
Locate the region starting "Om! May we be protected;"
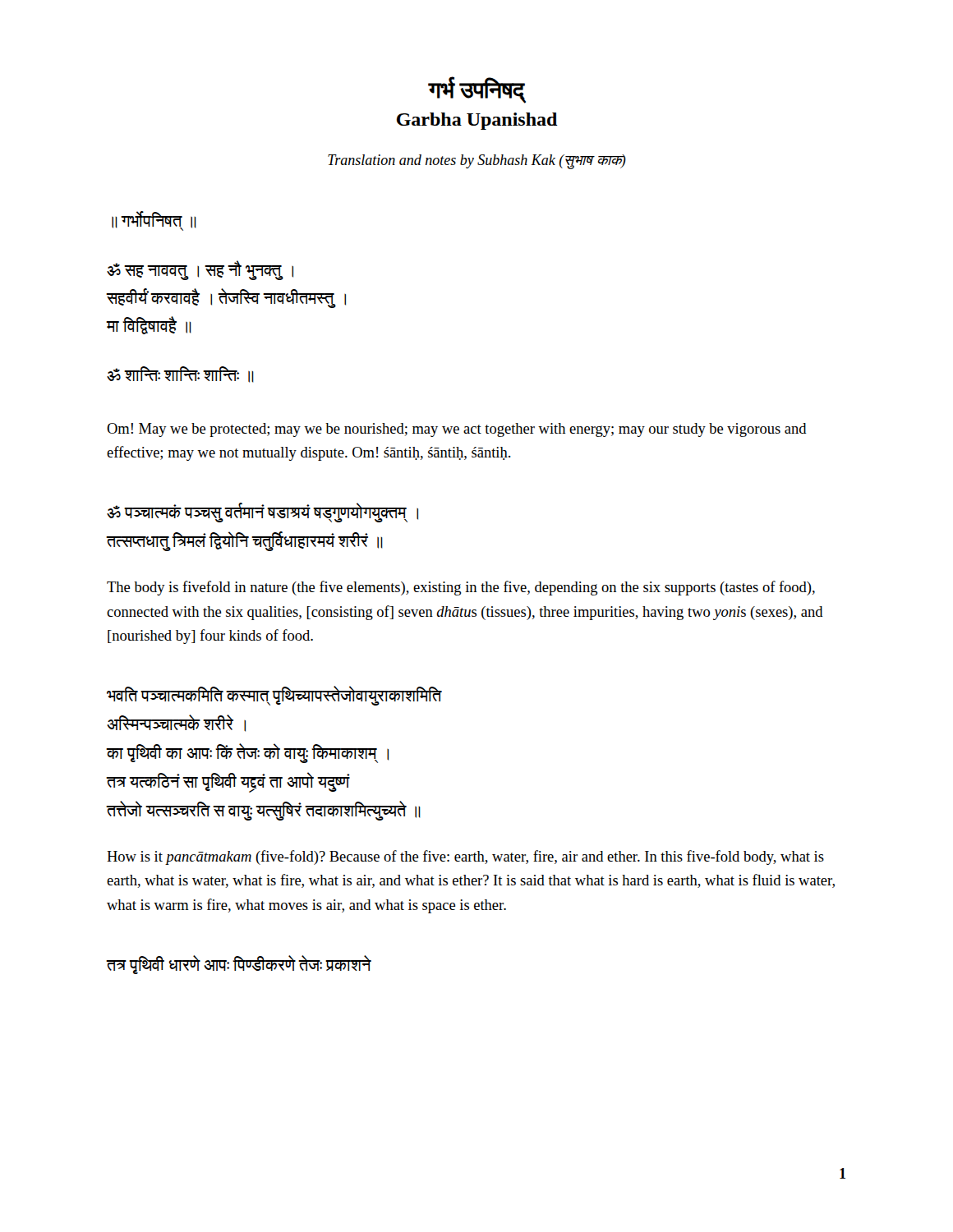[457, 441]
